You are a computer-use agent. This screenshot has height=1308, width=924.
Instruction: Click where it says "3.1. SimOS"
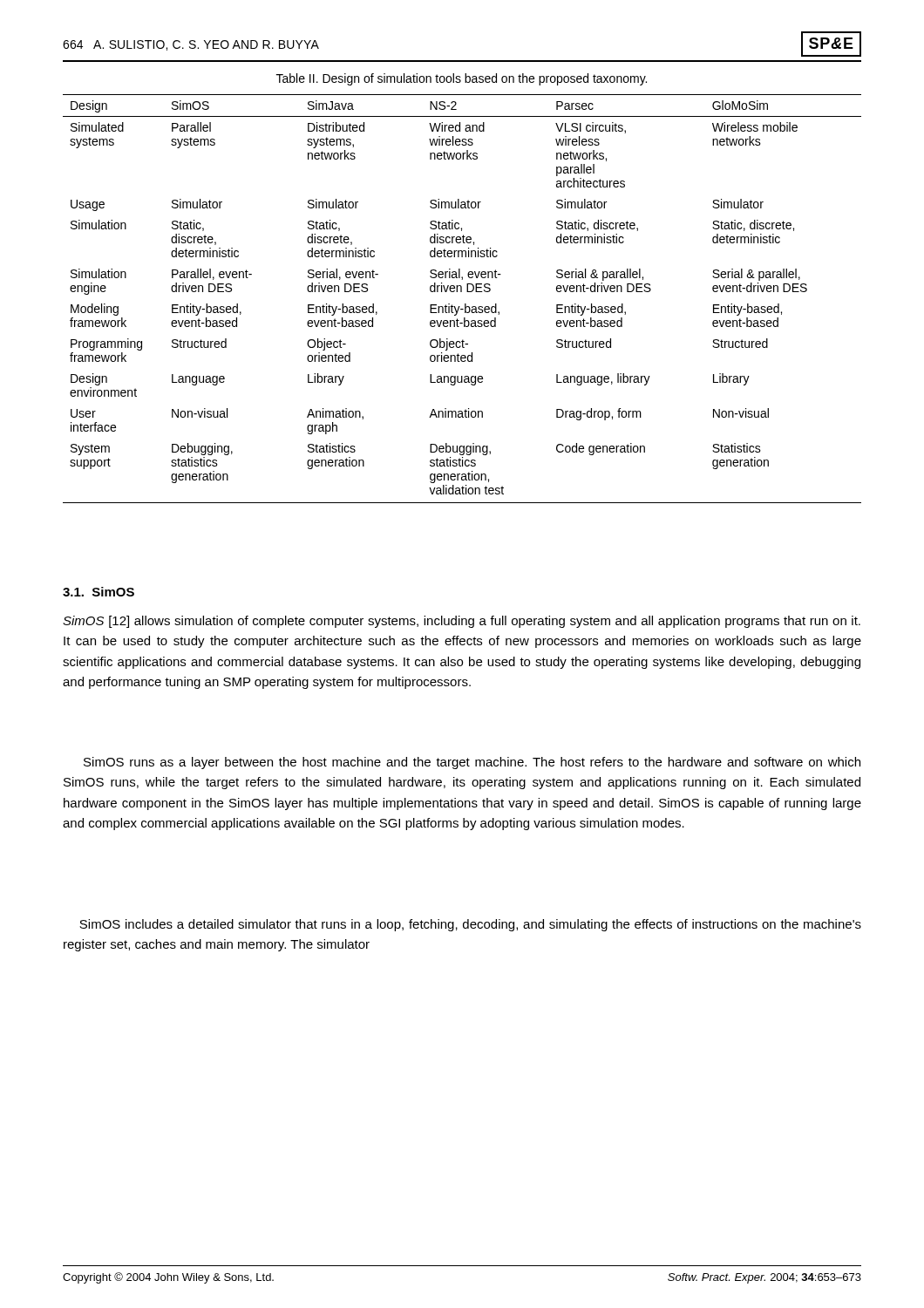[x=99, y=592]
